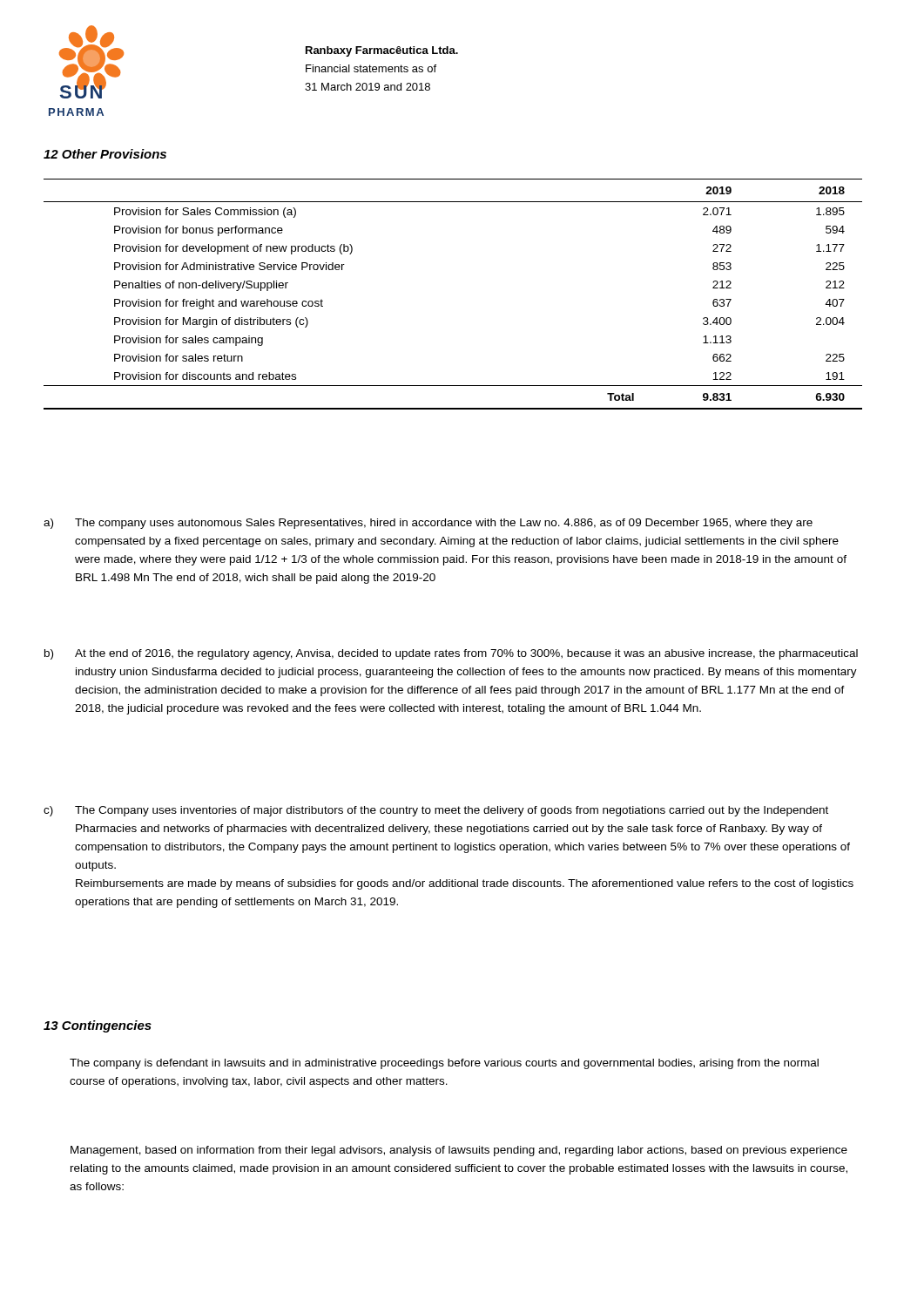
Task: Find the text block containing "Management, based on information from their legal advisors,"
Action: pos(459,1168)
